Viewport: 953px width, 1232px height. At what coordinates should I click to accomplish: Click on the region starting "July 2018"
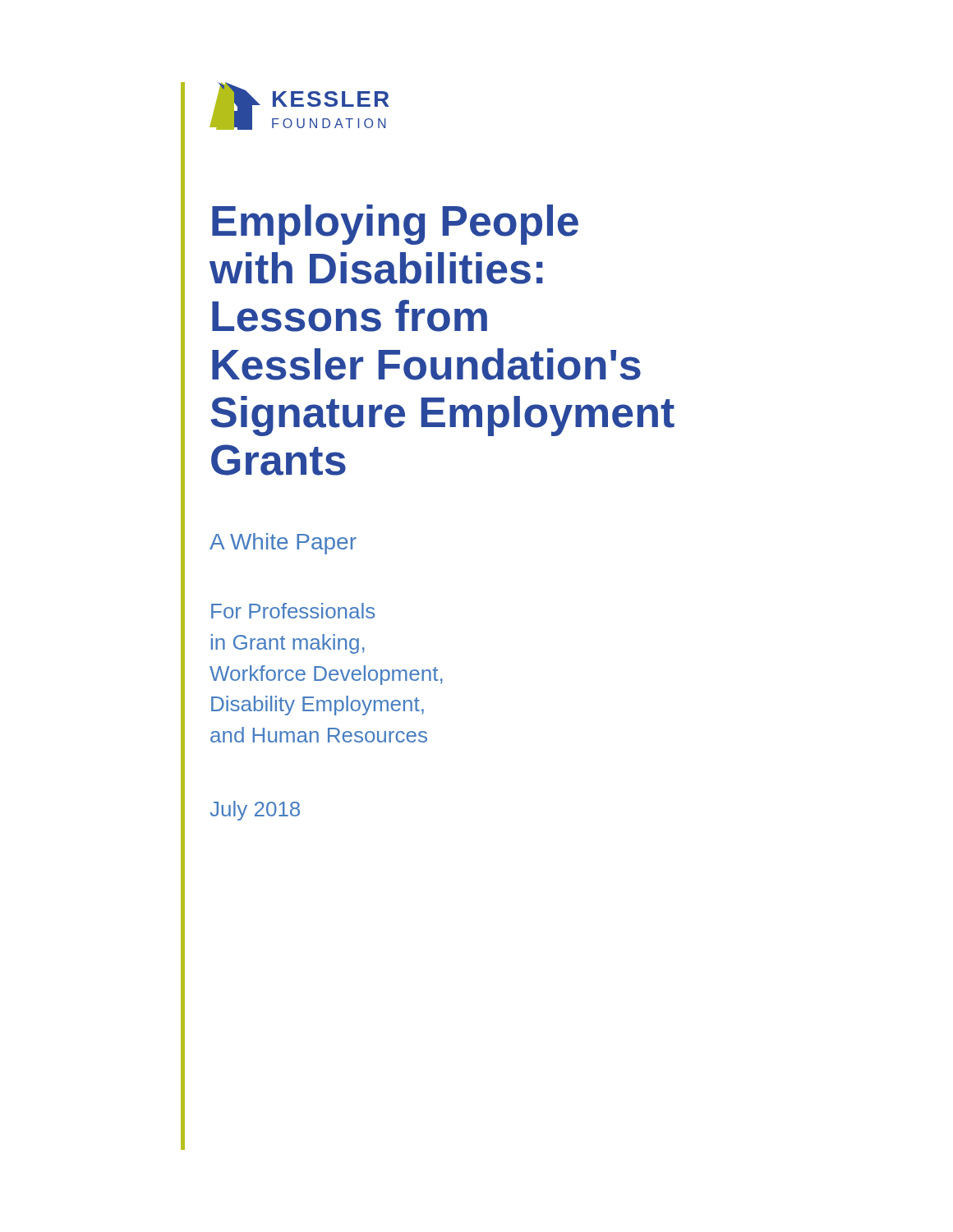click(255, 811)
